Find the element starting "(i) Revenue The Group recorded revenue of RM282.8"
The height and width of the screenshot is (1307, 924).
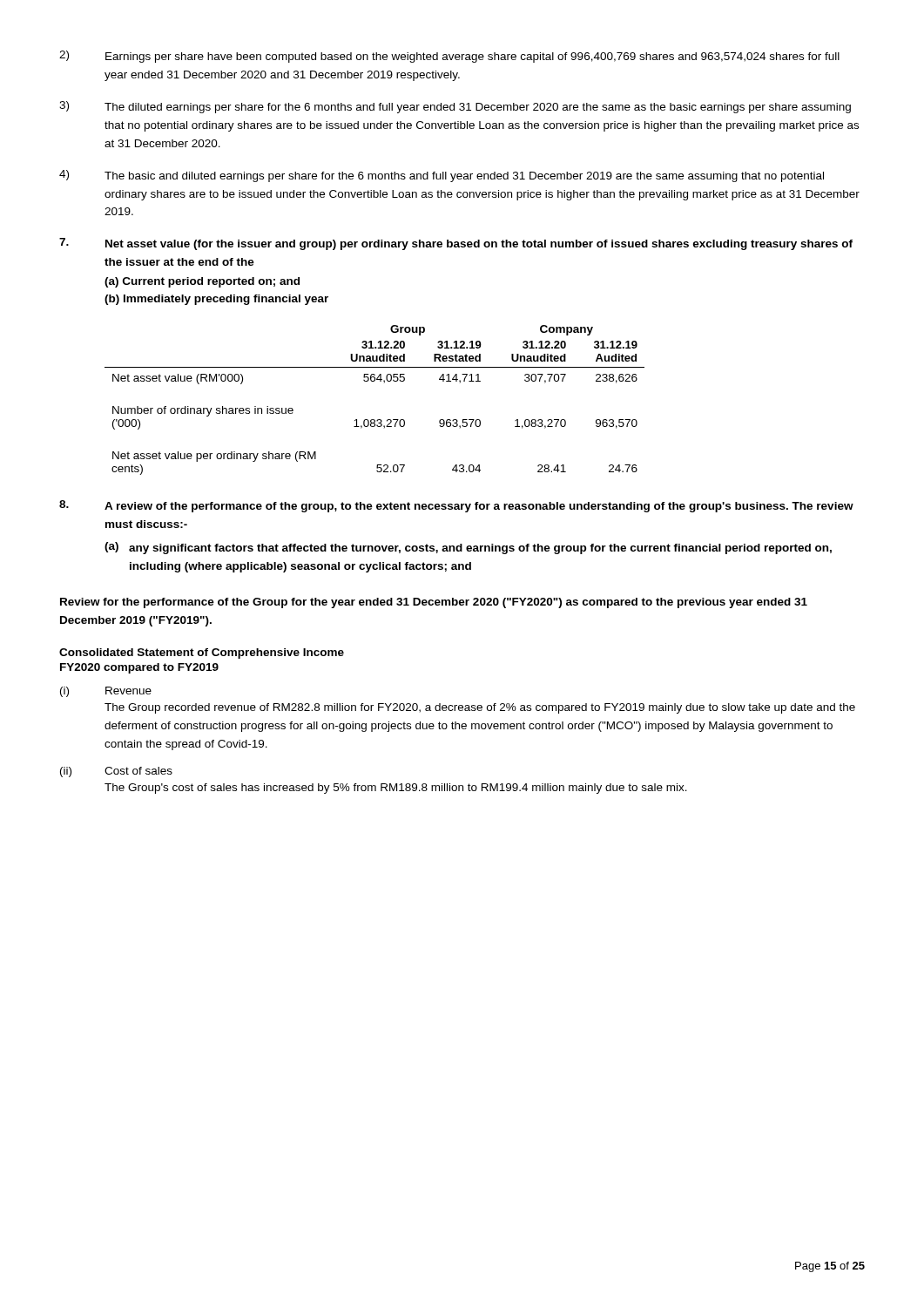[462, 719]
